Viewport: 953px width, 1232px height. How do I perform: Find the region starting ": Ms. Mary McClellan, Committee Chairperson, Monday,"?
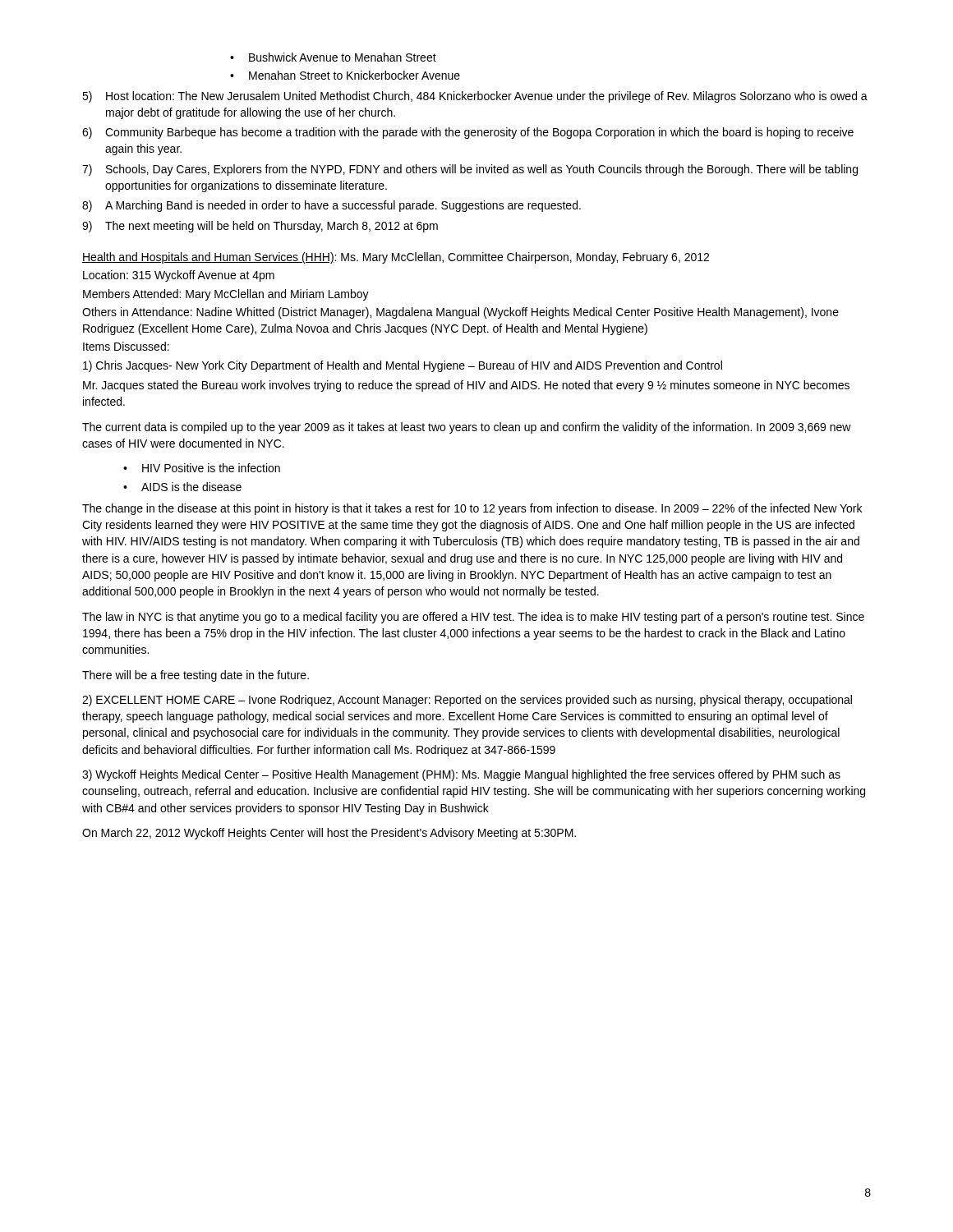pyautogui.click(x=522, y=257)
